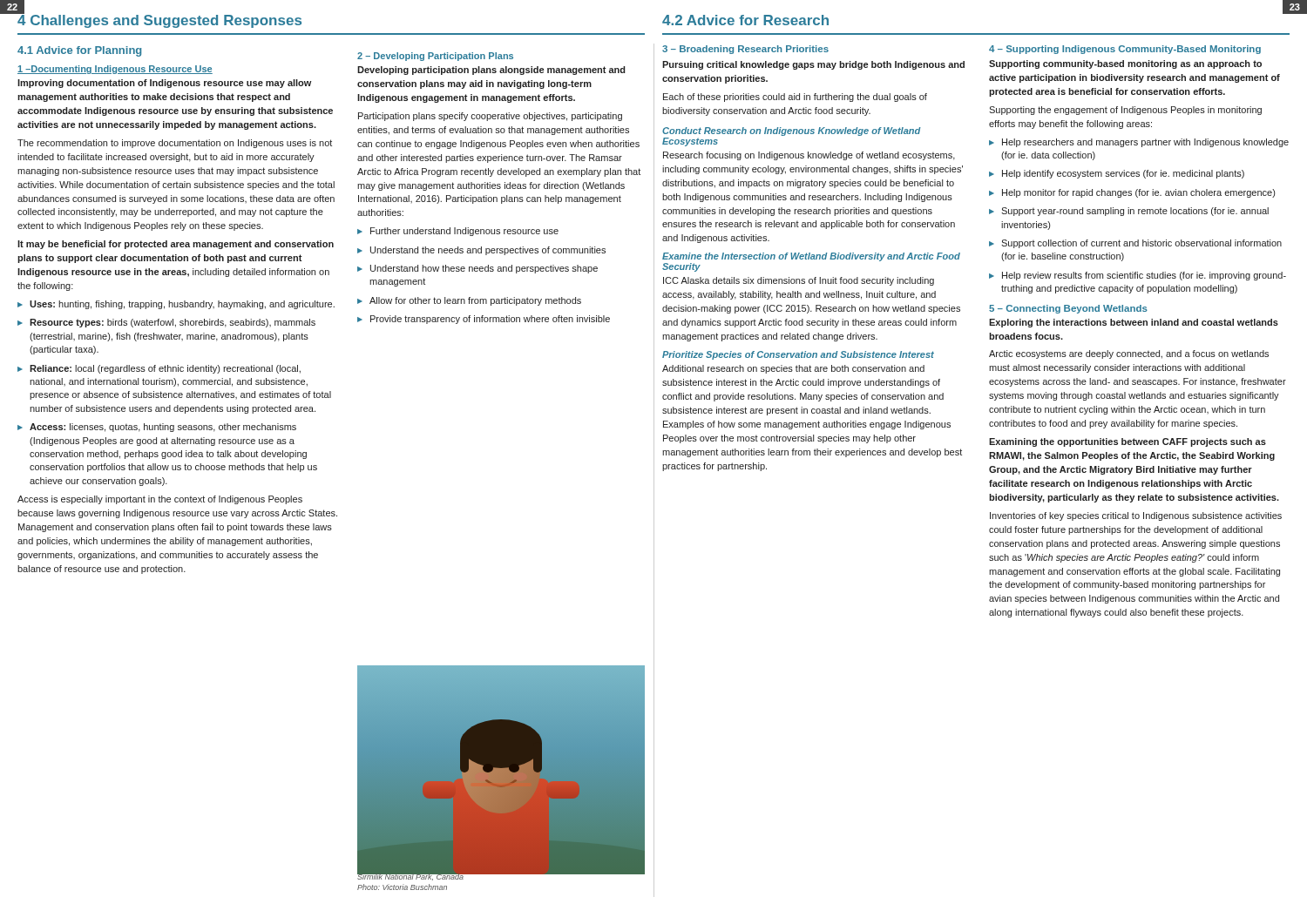
Task: Click on the section header that reads "4 – Supporting Indigenous"
Action: pyautogui.click(x=1125, y=49)
